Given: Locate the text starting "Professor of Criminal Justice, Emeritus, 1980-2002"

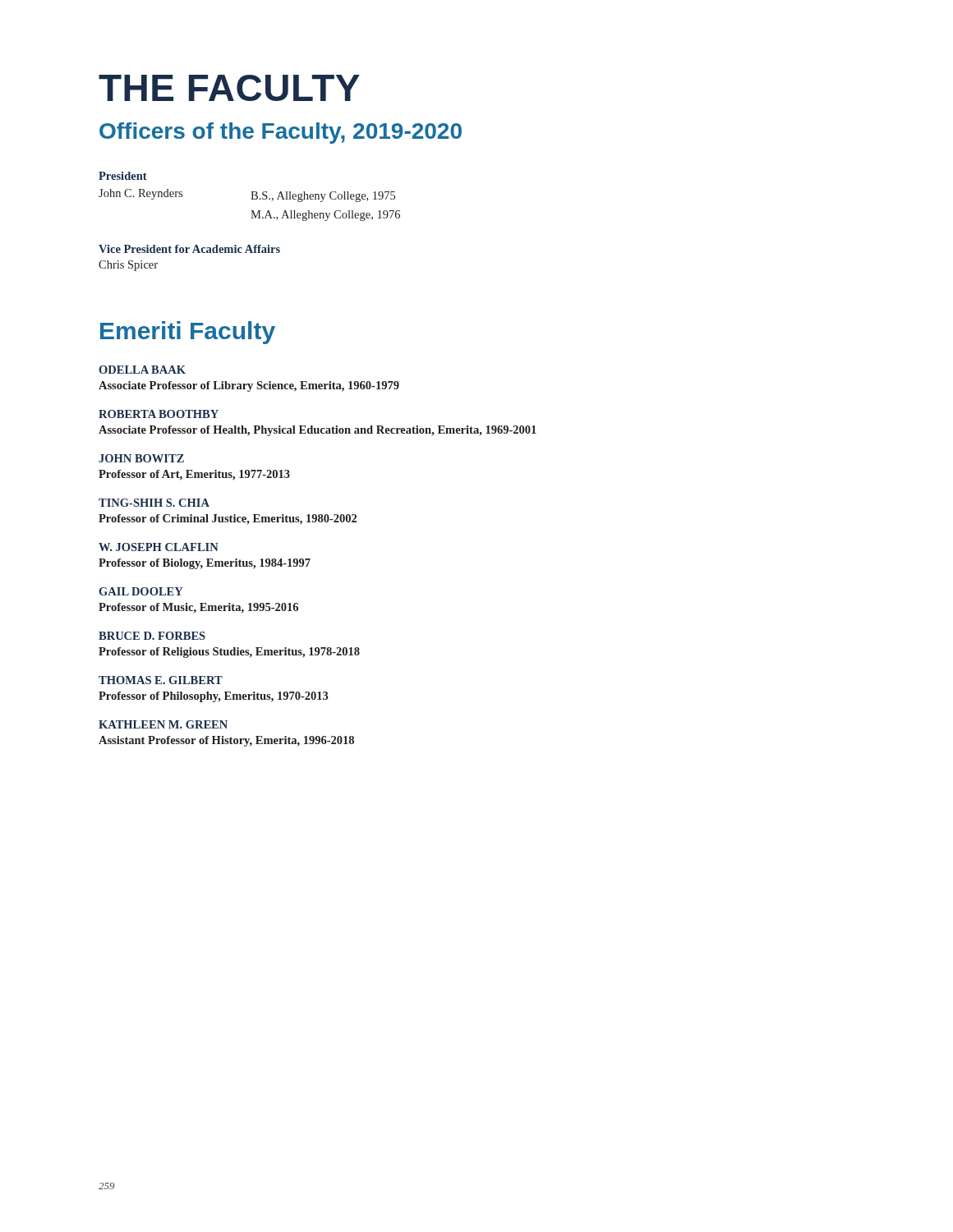Looking at the screenshot, I should click(x=228, y=519).
